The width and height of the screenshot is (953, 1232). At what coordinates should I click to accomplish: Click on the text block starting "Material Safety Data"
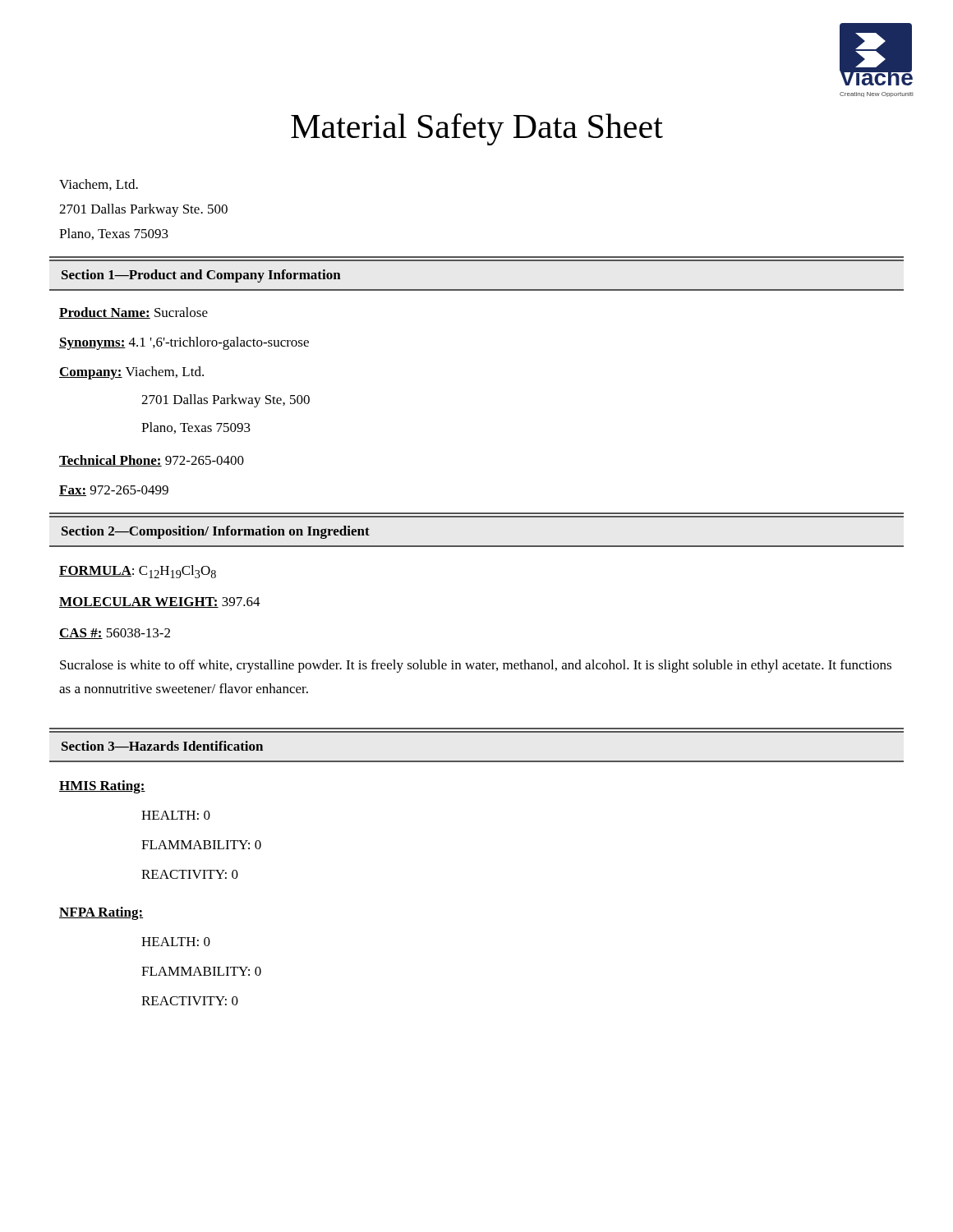pos(476,126)
